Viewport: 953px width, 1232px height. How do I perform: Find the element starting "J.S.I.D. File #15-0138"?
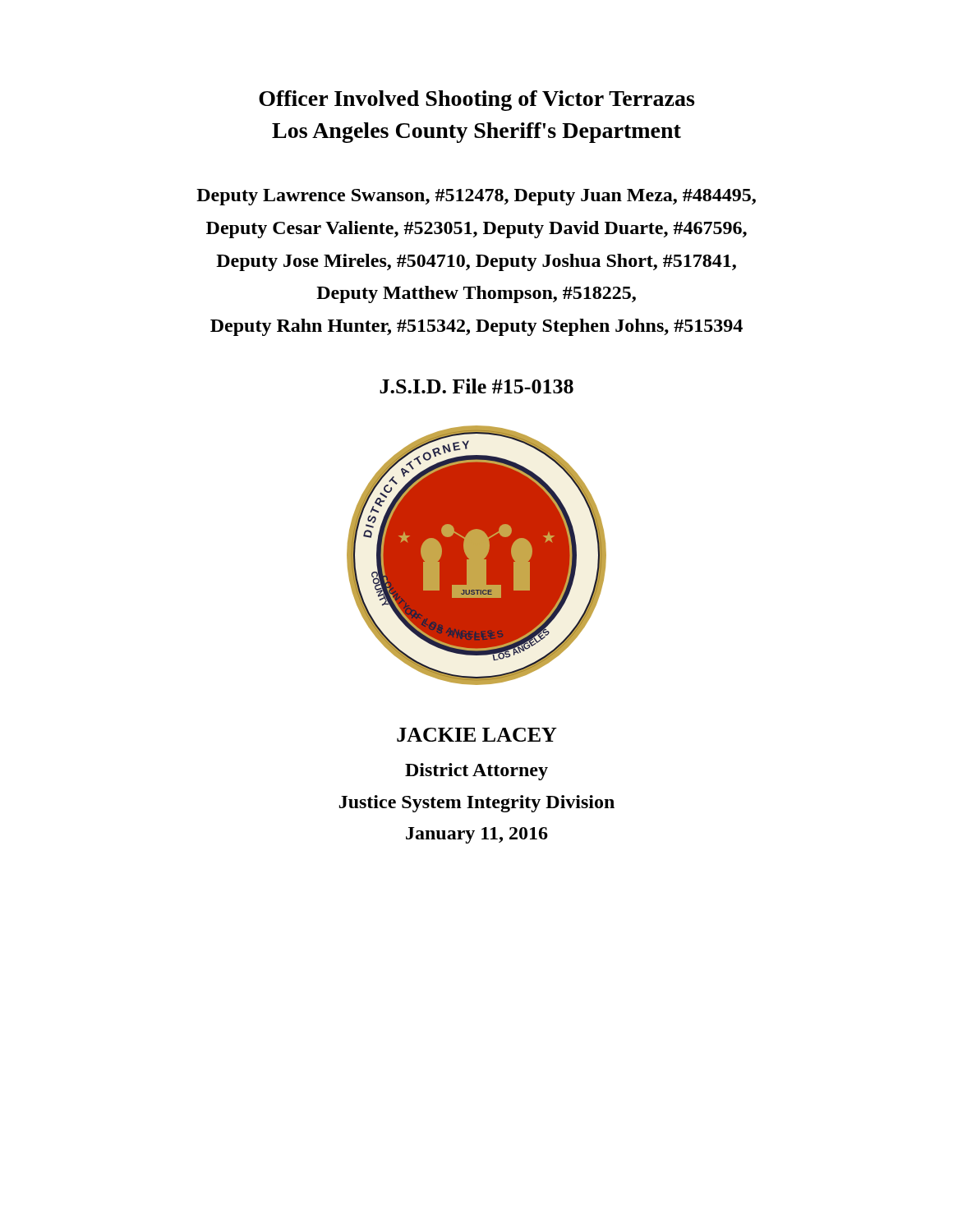[476, 387]
